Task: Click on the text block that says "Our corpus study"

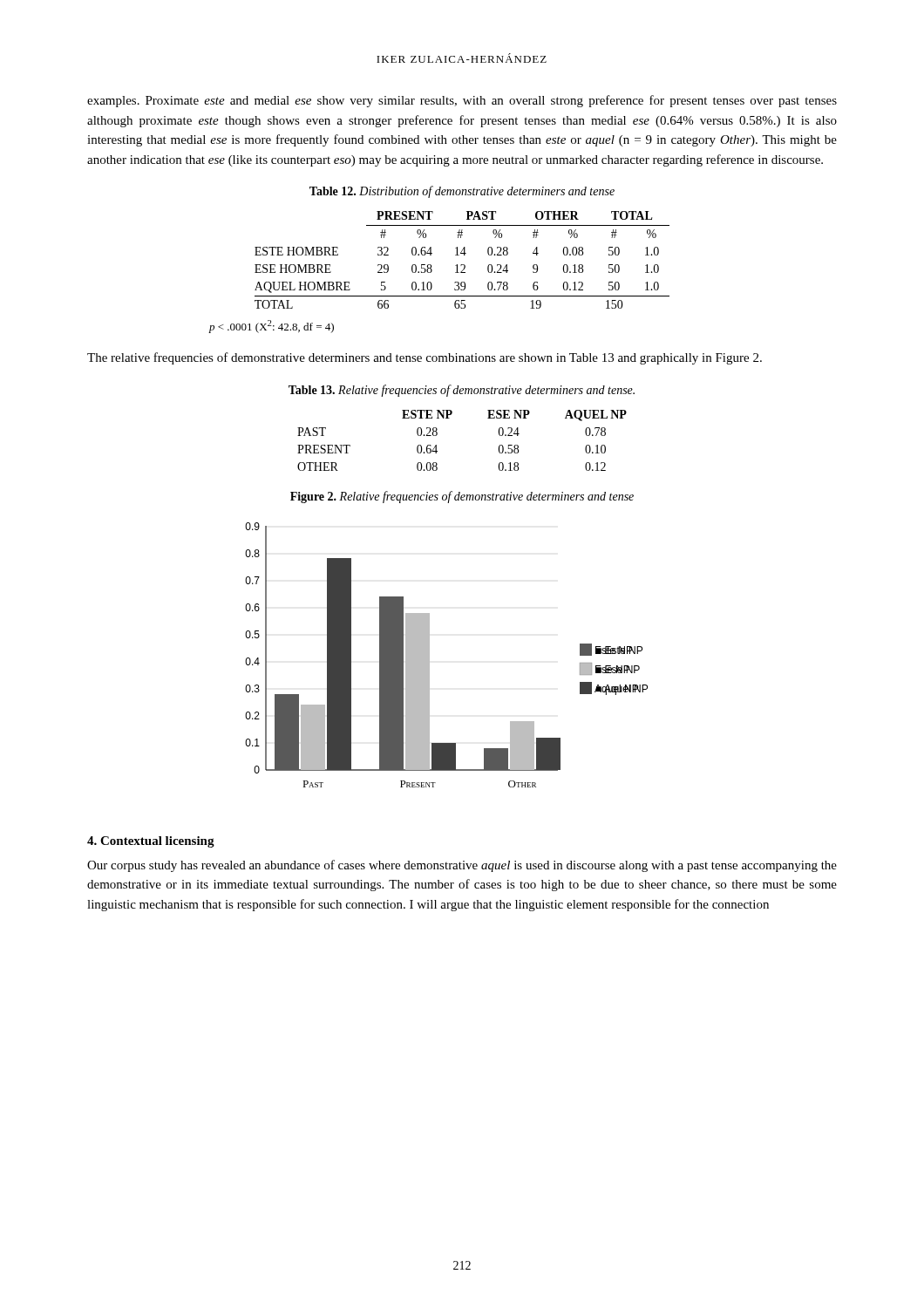Action: 462,885
